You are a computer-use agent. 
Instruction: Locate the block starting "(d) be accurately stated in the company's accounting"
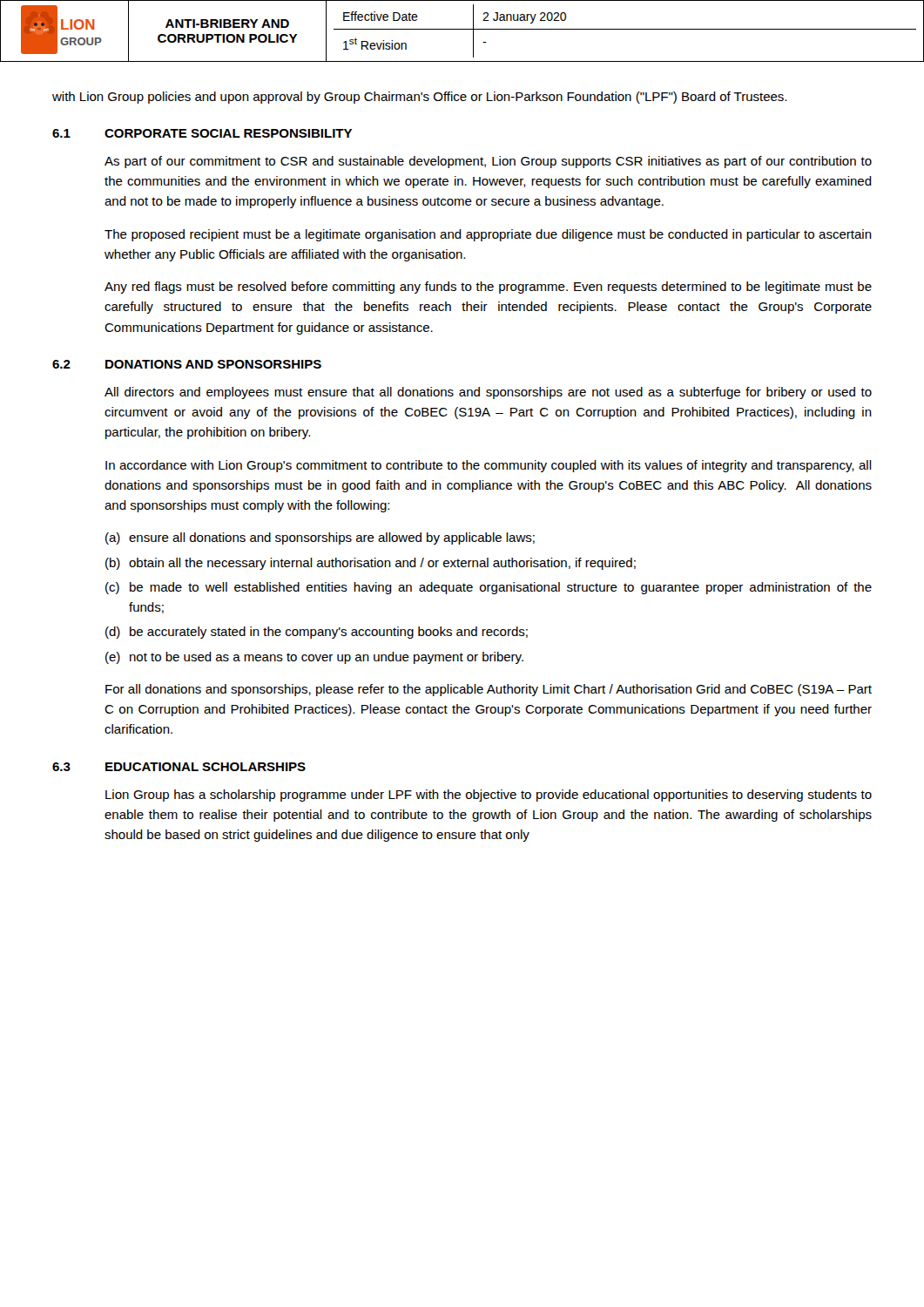pyautogui.click(x=488, y=632)
